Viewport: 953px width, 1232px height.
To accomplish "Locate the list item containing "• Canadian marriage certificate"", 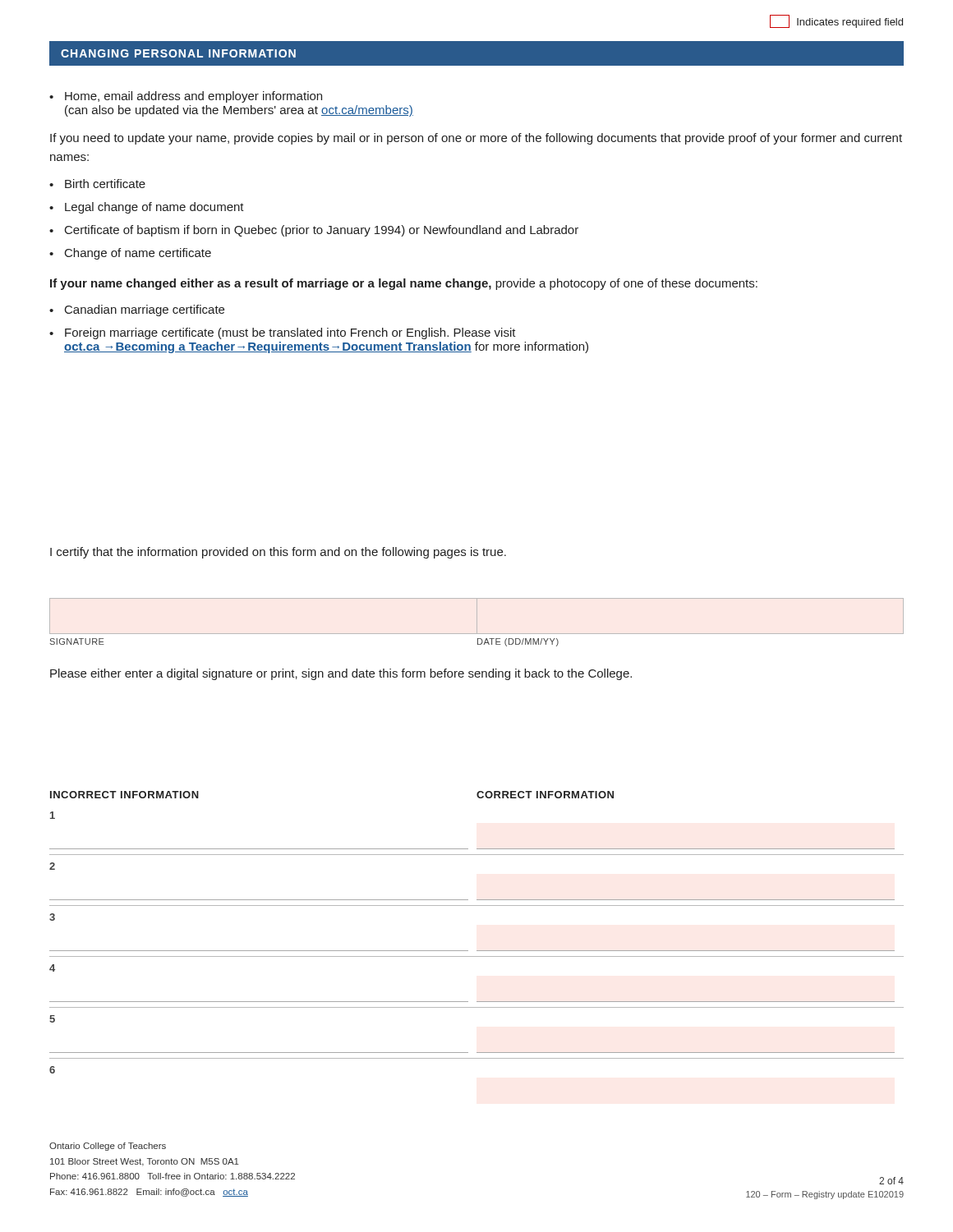I will tap(137, 310).
